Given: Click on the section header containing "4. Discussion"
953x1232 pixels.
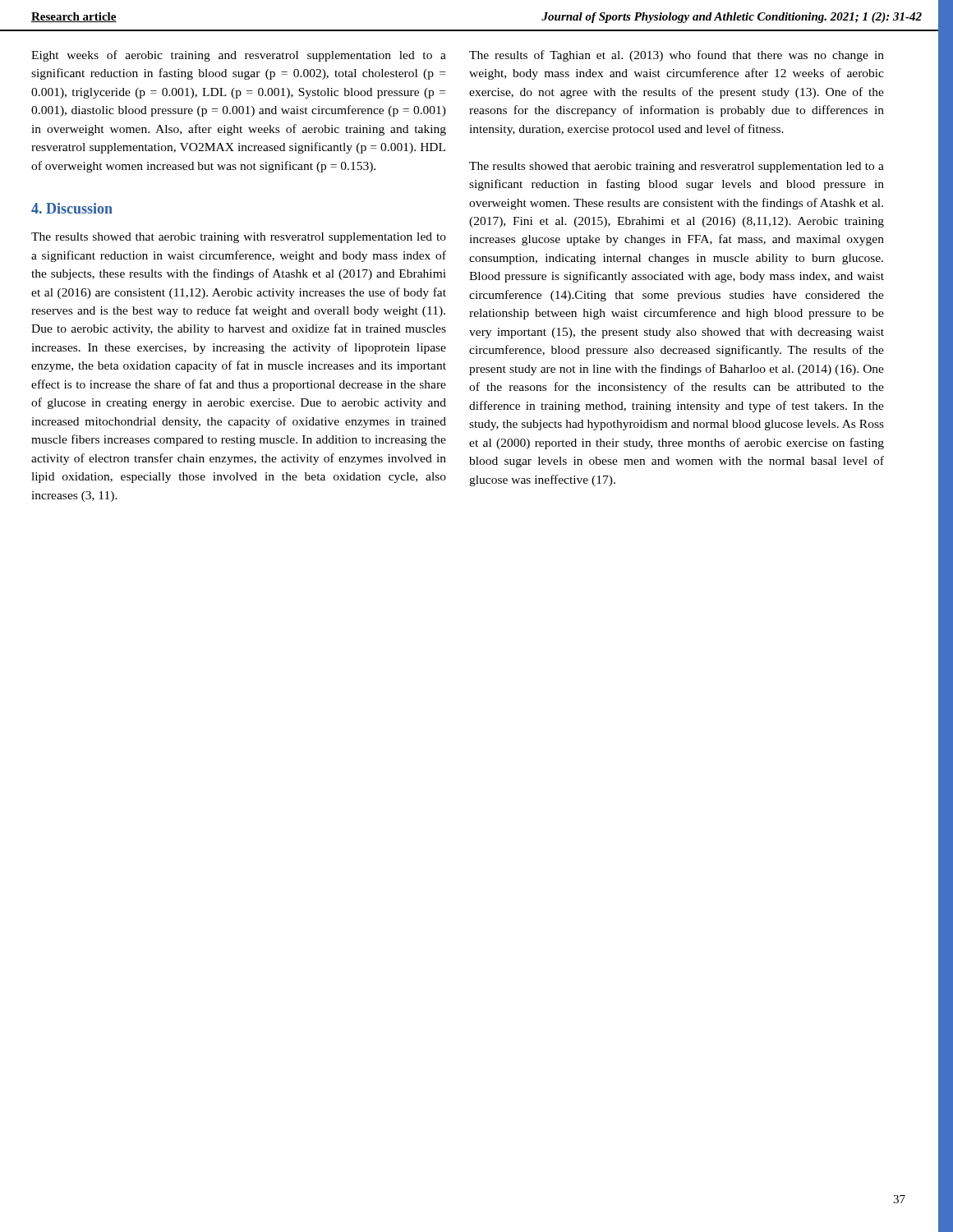Looking at the screenshot, I should point(72,209).
